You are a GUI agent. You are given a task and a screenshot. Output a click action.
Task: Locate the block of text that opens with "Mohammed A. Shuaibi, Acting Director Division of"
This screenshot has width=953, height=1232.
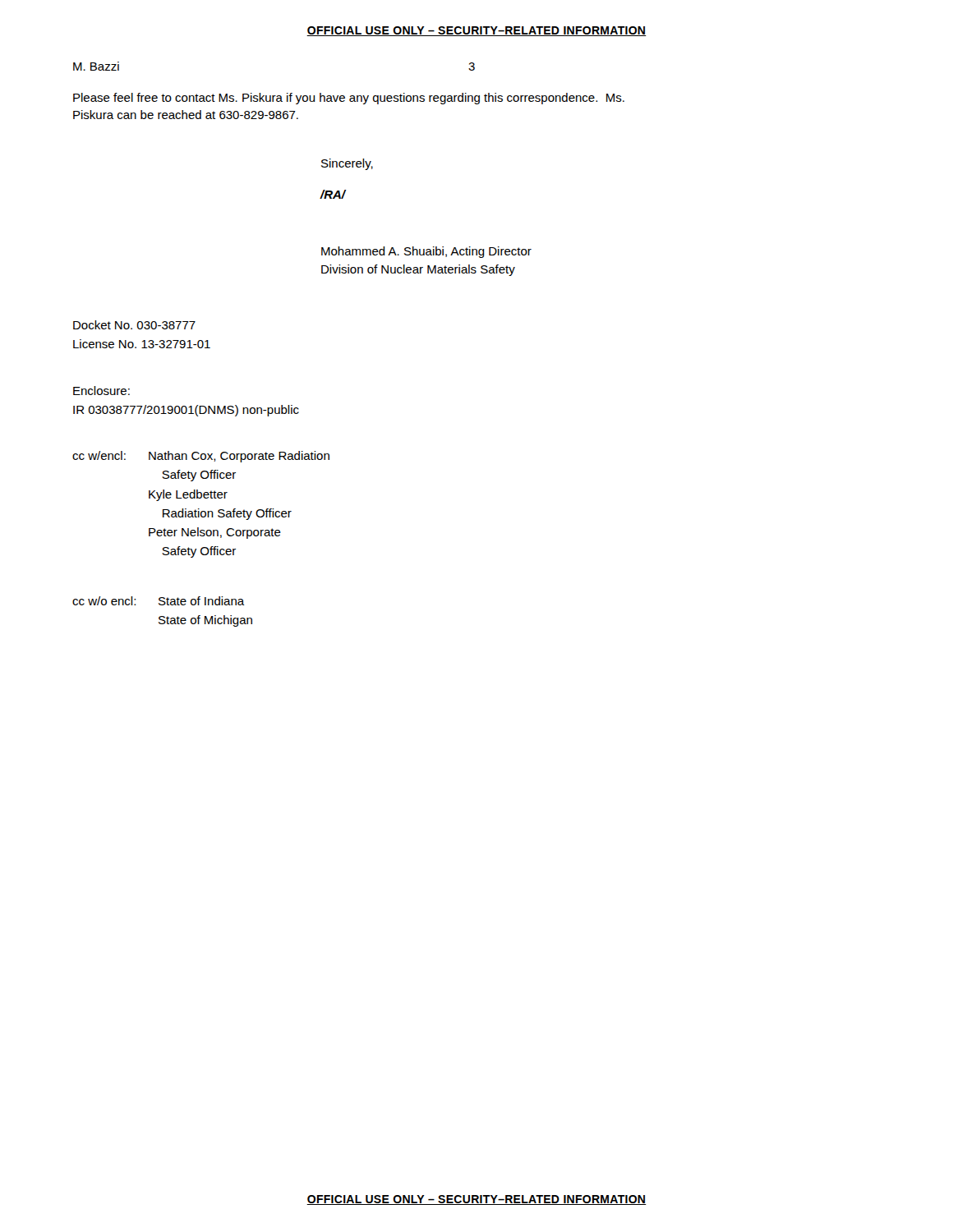(426, 260)
